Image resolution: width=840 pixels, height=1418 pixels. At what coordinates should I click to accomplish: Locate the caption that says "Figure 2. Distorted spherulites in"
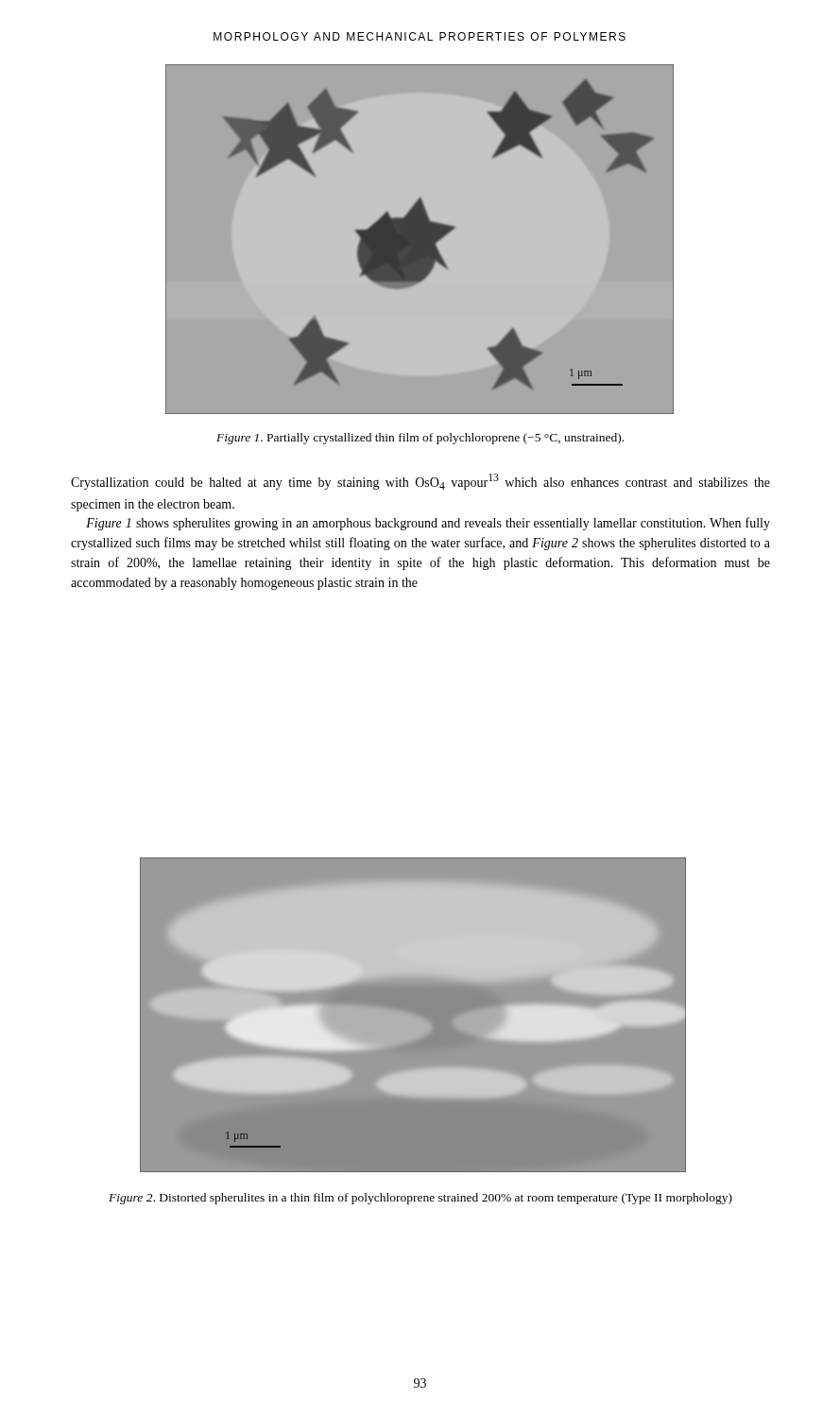(420, 1197)
